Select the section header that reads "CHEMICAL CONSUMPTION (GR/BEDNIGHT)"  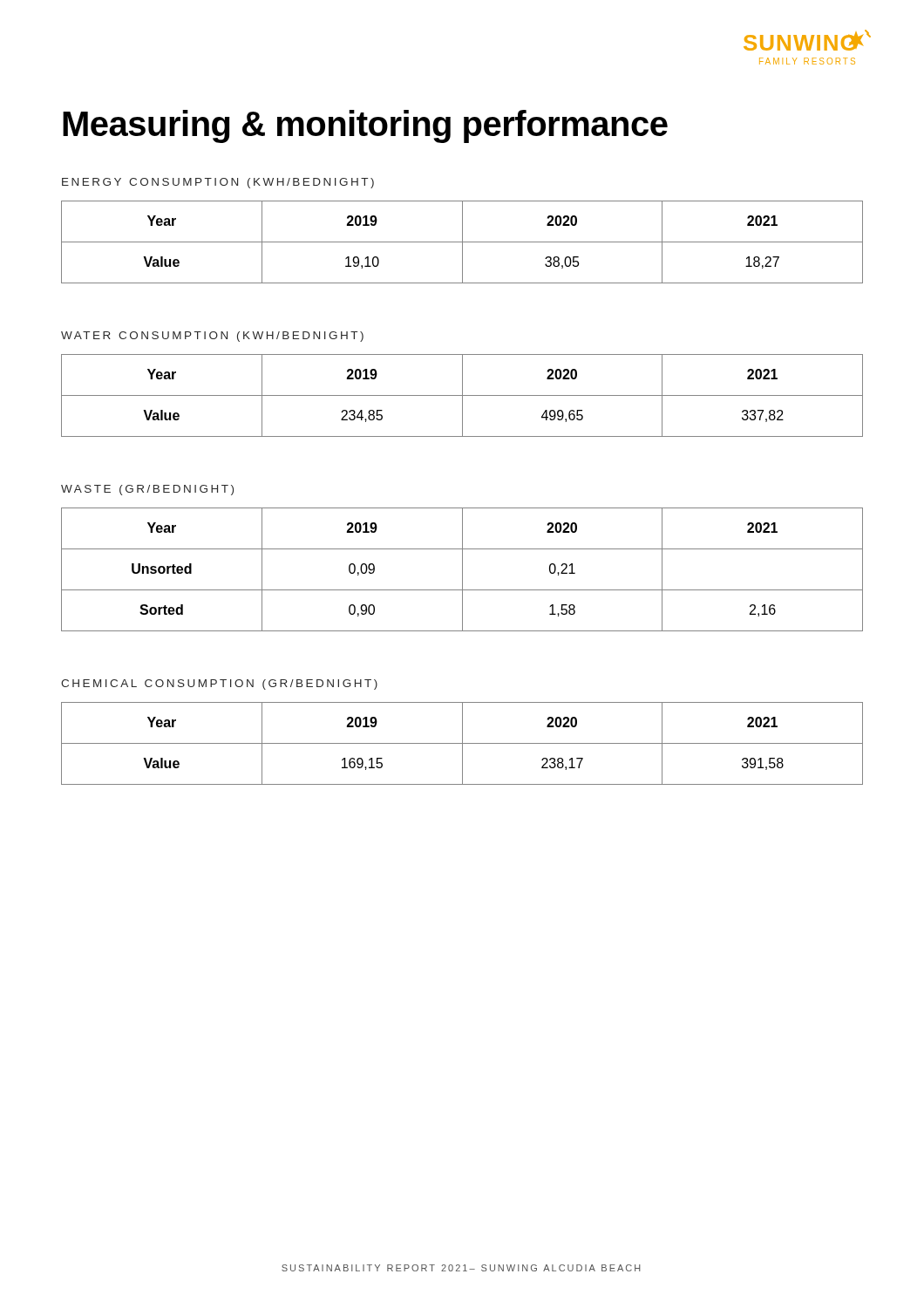219,685
